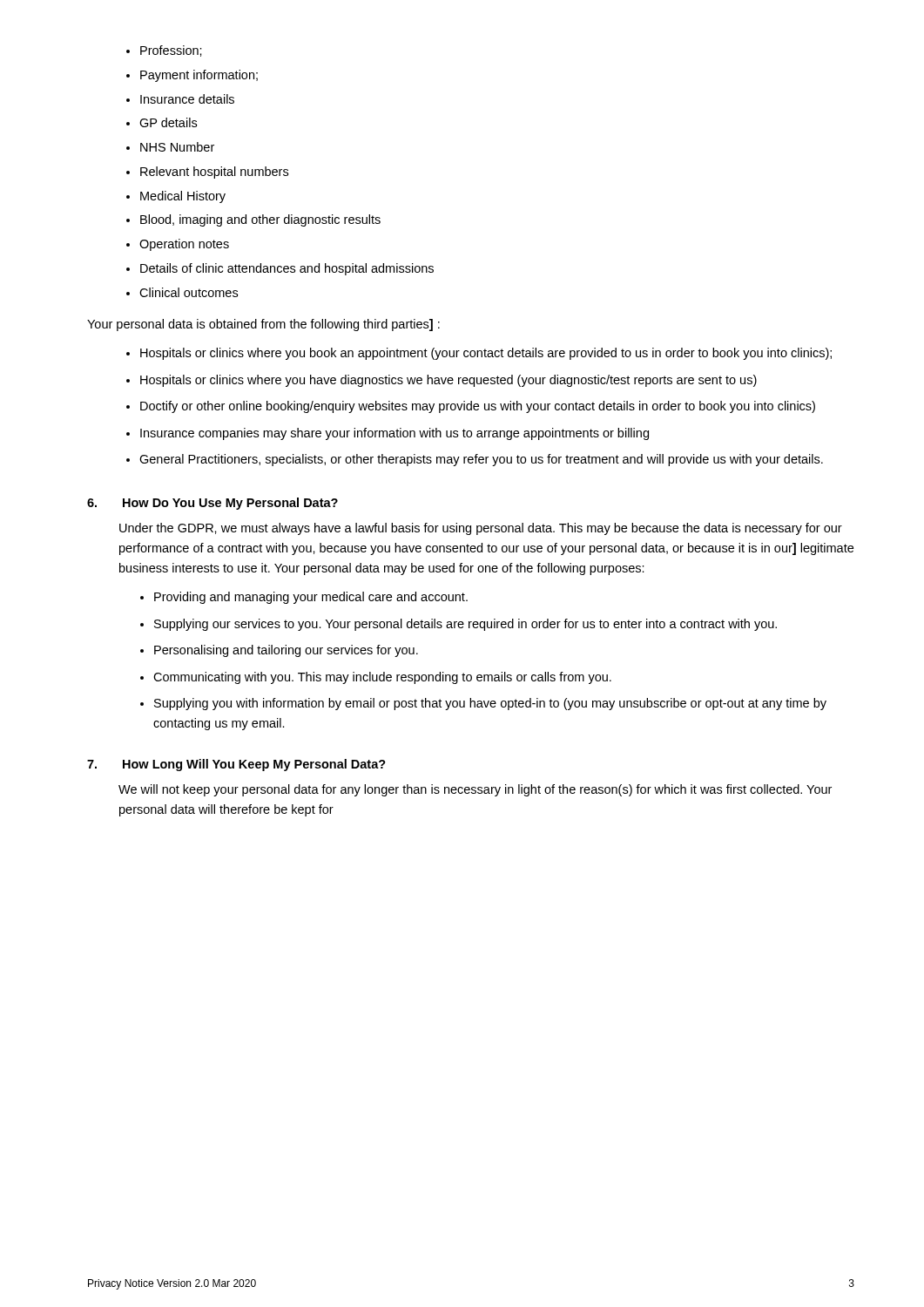
Task: Where is the passage that starts "Your personal data is obtained"?
Action: pyautogui.click(x=264, y=324)
